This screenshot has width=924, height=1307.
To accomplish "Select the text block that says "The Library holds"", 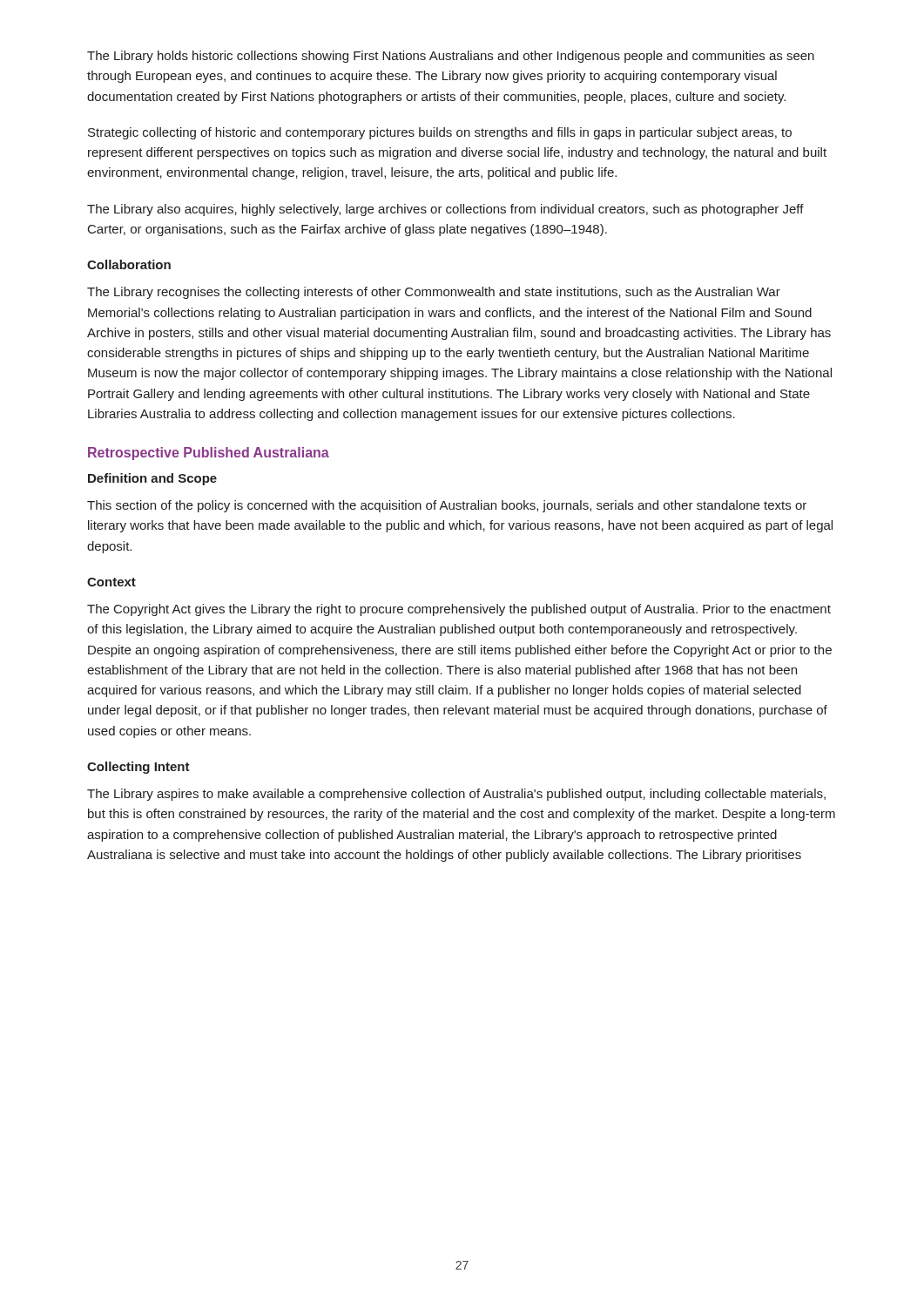I will coord(462,76).
